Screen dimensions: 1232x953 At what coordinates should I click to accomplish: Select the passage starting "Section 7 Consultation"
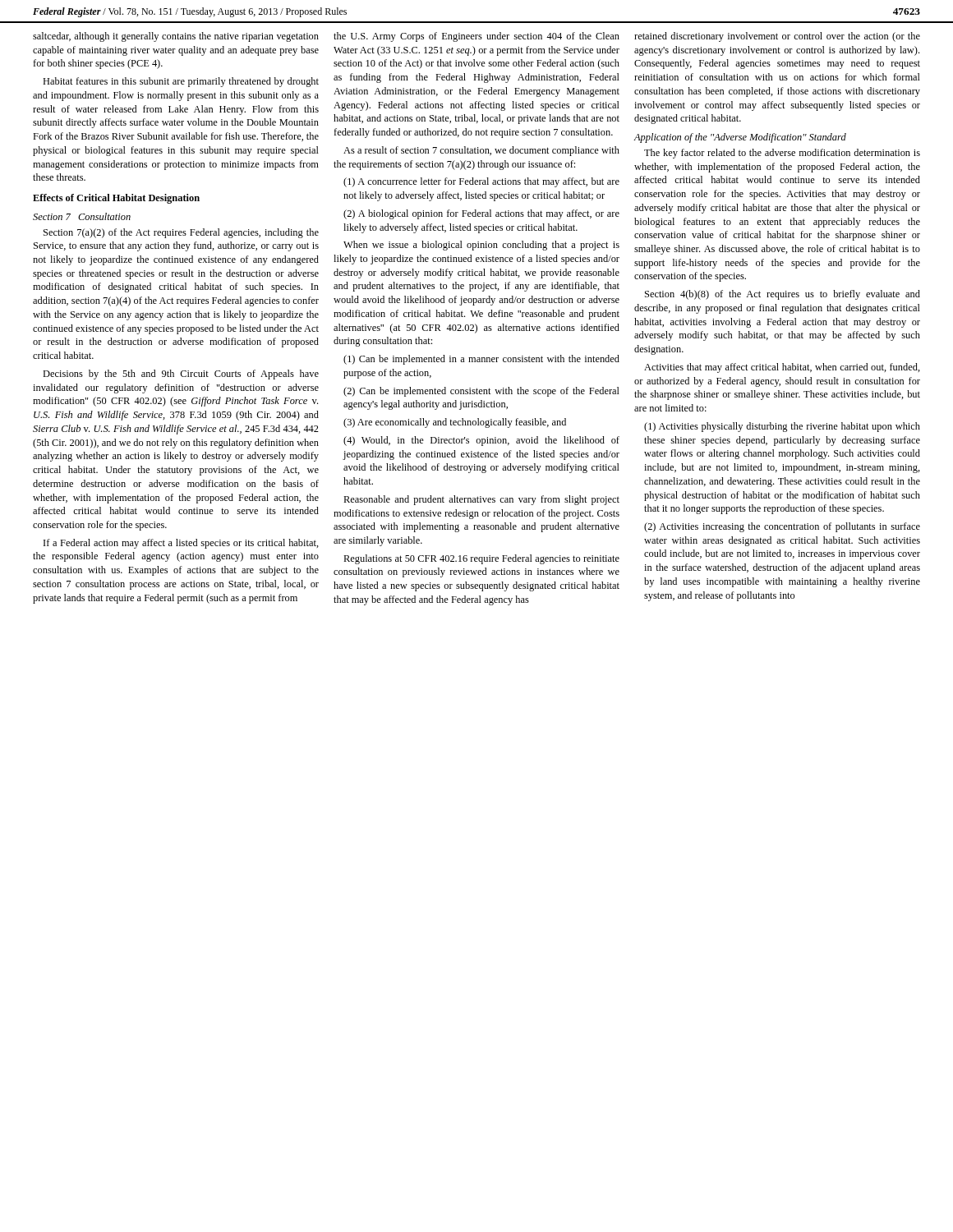(82, 217)
